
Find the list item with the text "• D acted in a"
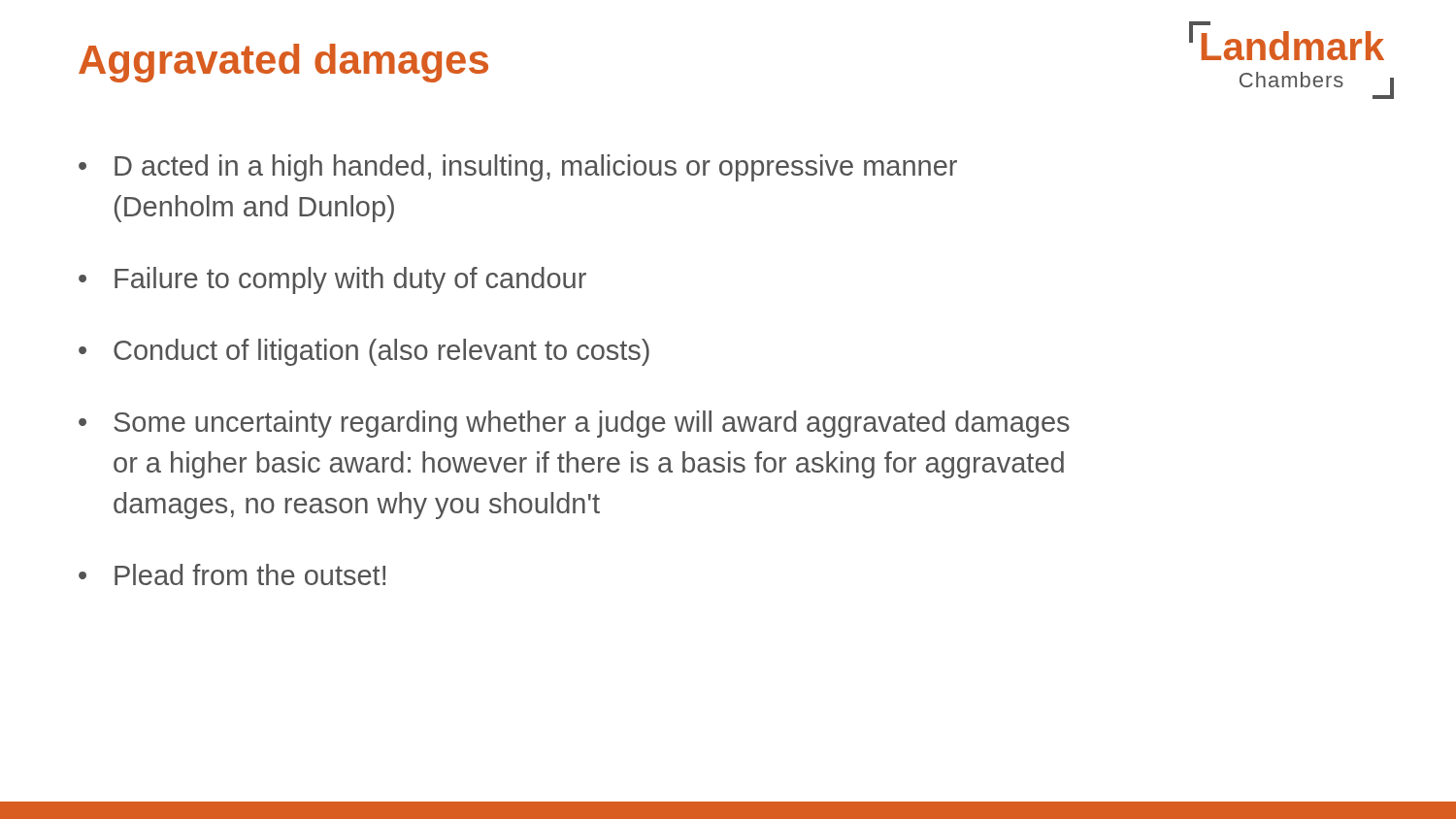pos(718,186)
